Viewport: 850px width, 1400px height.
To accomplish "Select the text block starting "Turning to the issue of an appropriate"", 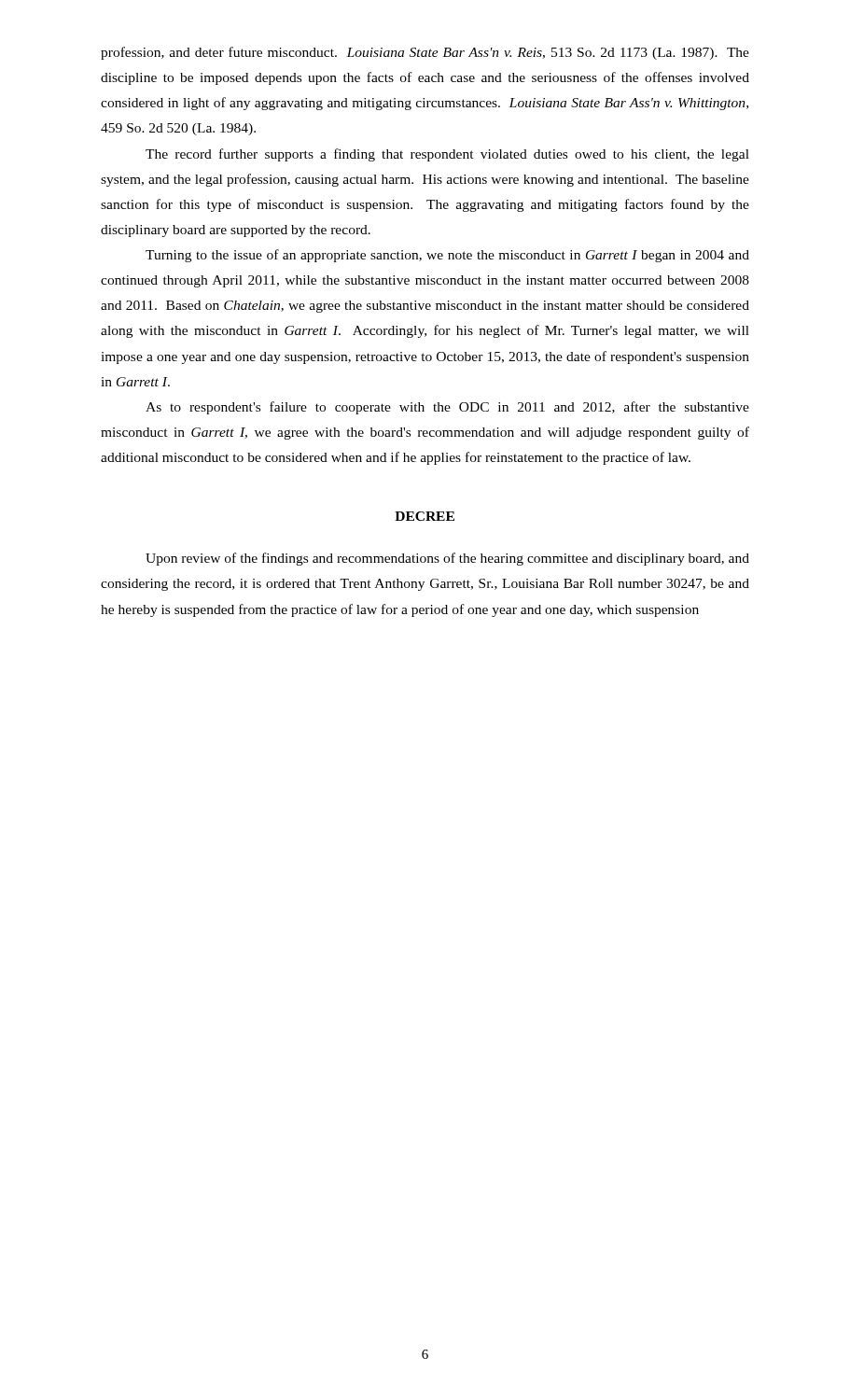I will 425,318.
